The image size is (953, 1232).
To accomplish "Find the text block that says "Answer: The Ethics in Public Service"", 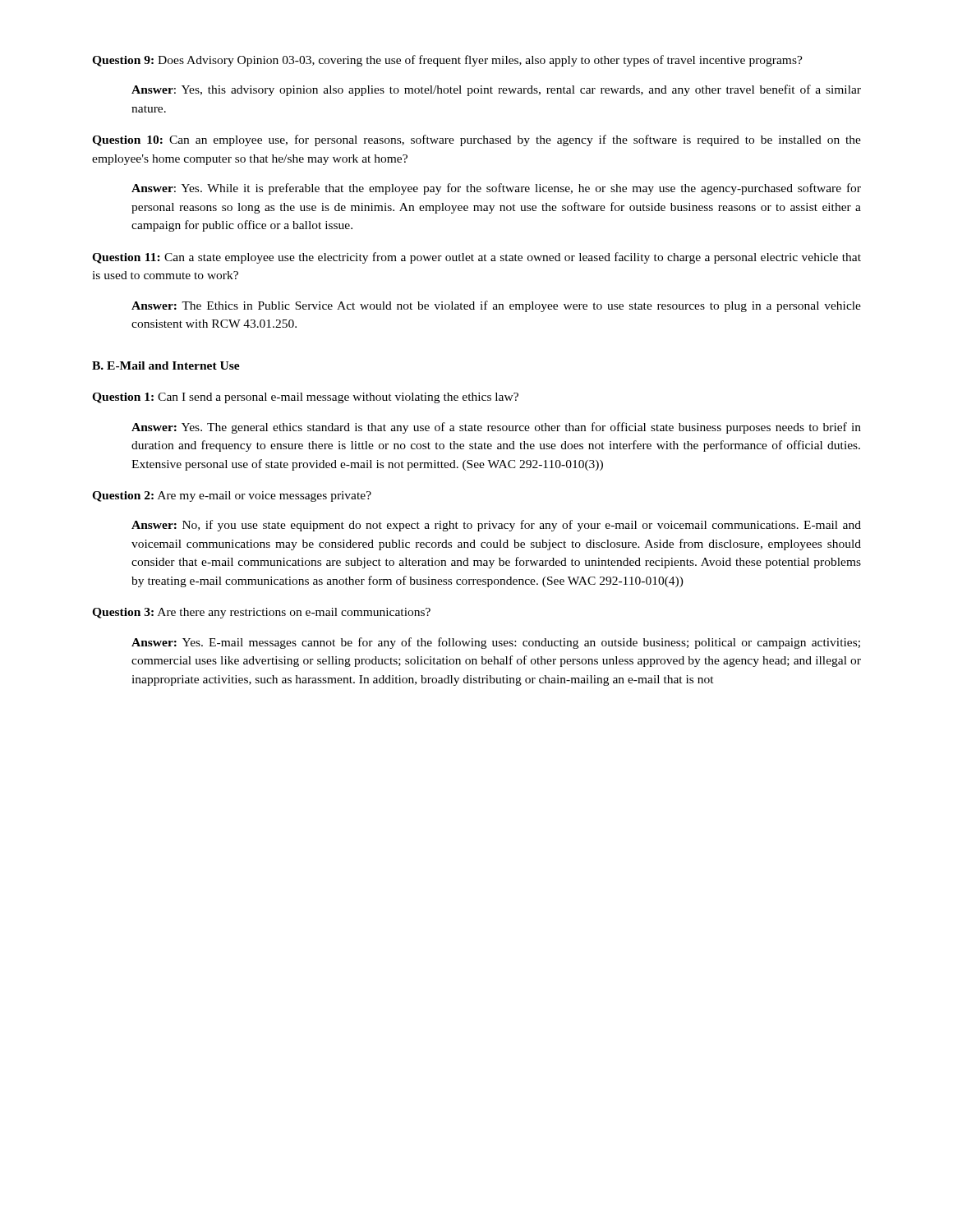I will [x=496, y=315].
